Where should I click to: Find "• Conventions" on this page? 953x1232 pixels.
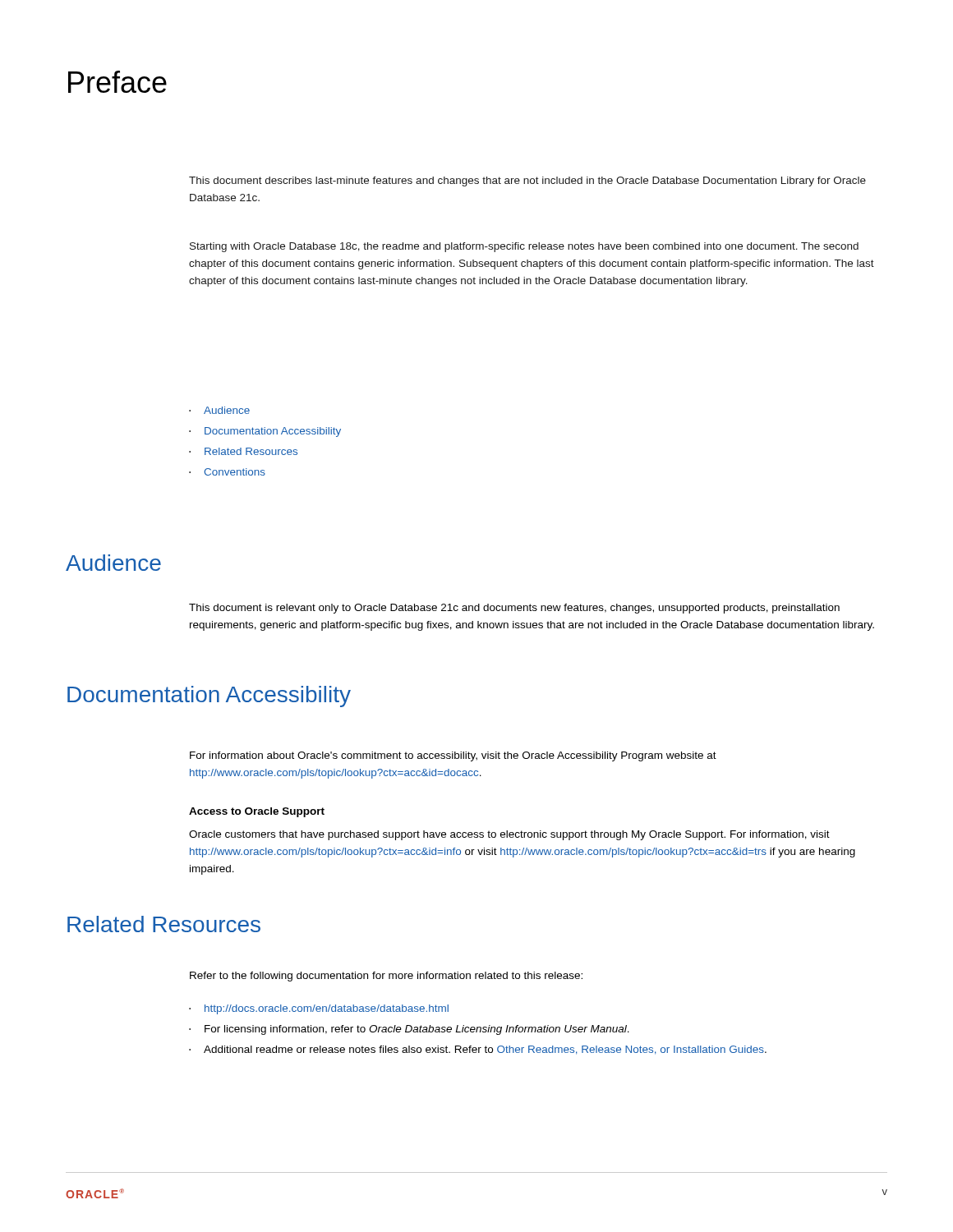pyautogui.click(x=227, y=472)
